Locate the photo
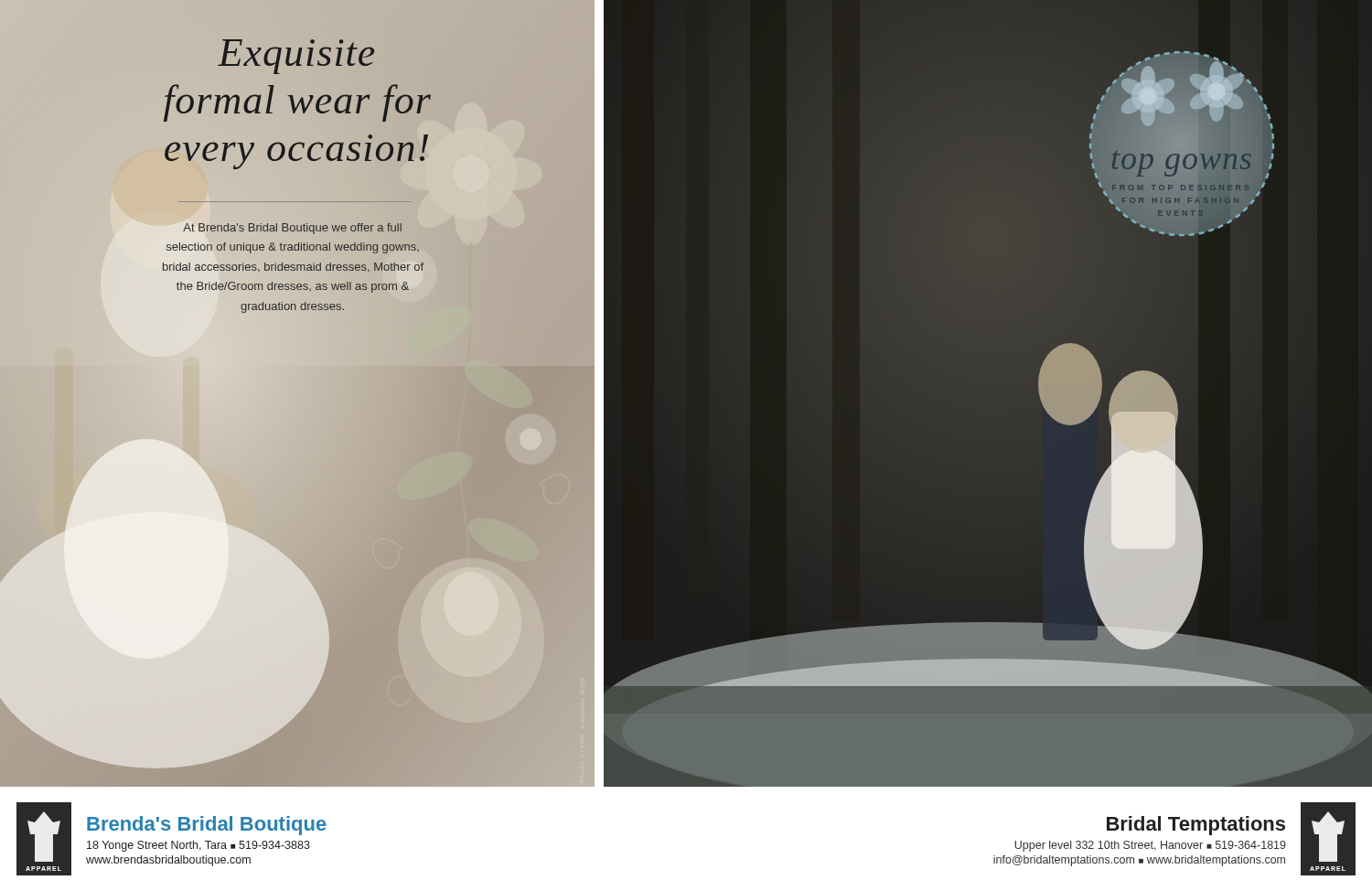1372x891 pixels. click(x=988, y=393)
